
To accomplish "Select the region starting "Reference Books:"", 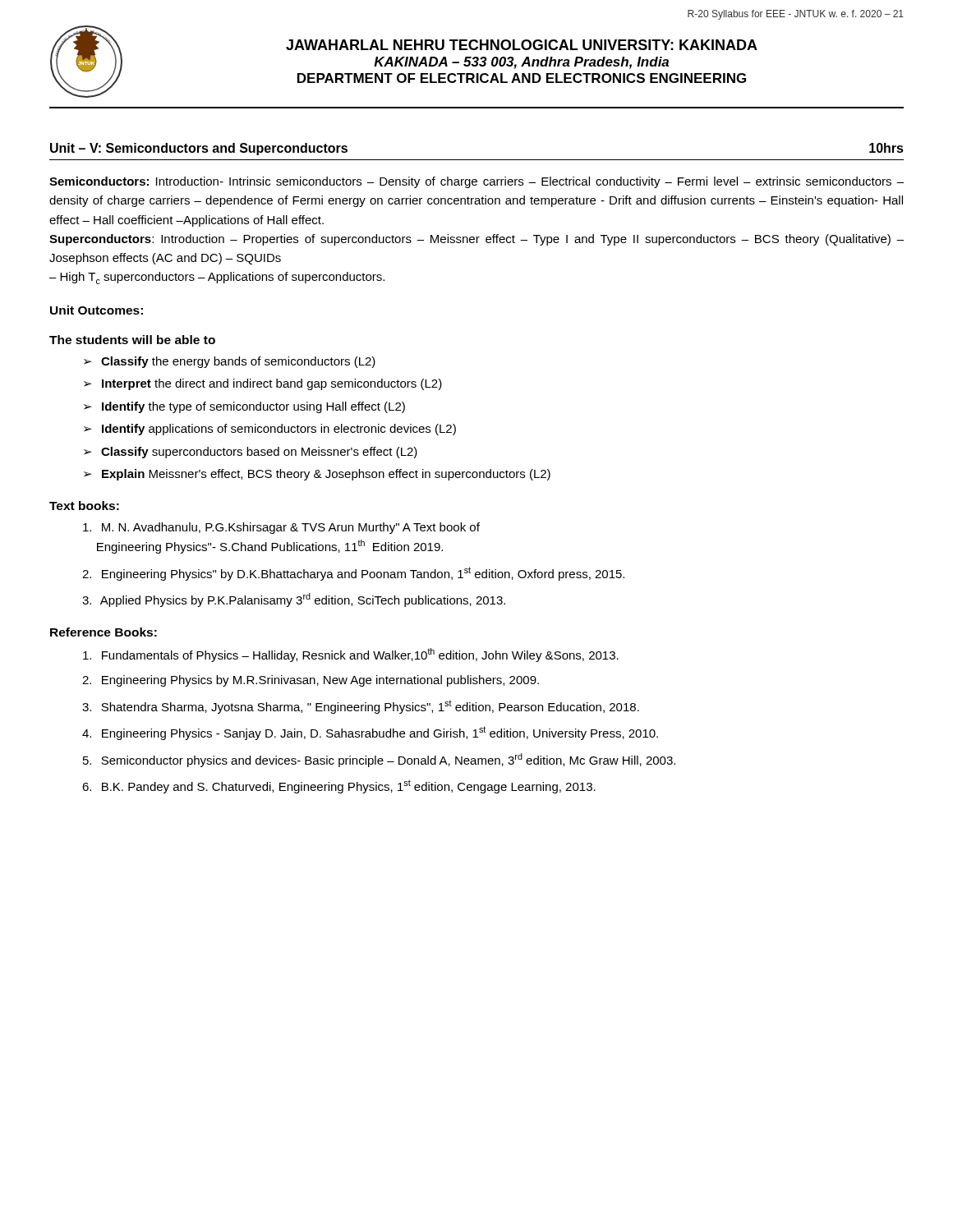I will (x=103, y=632).
